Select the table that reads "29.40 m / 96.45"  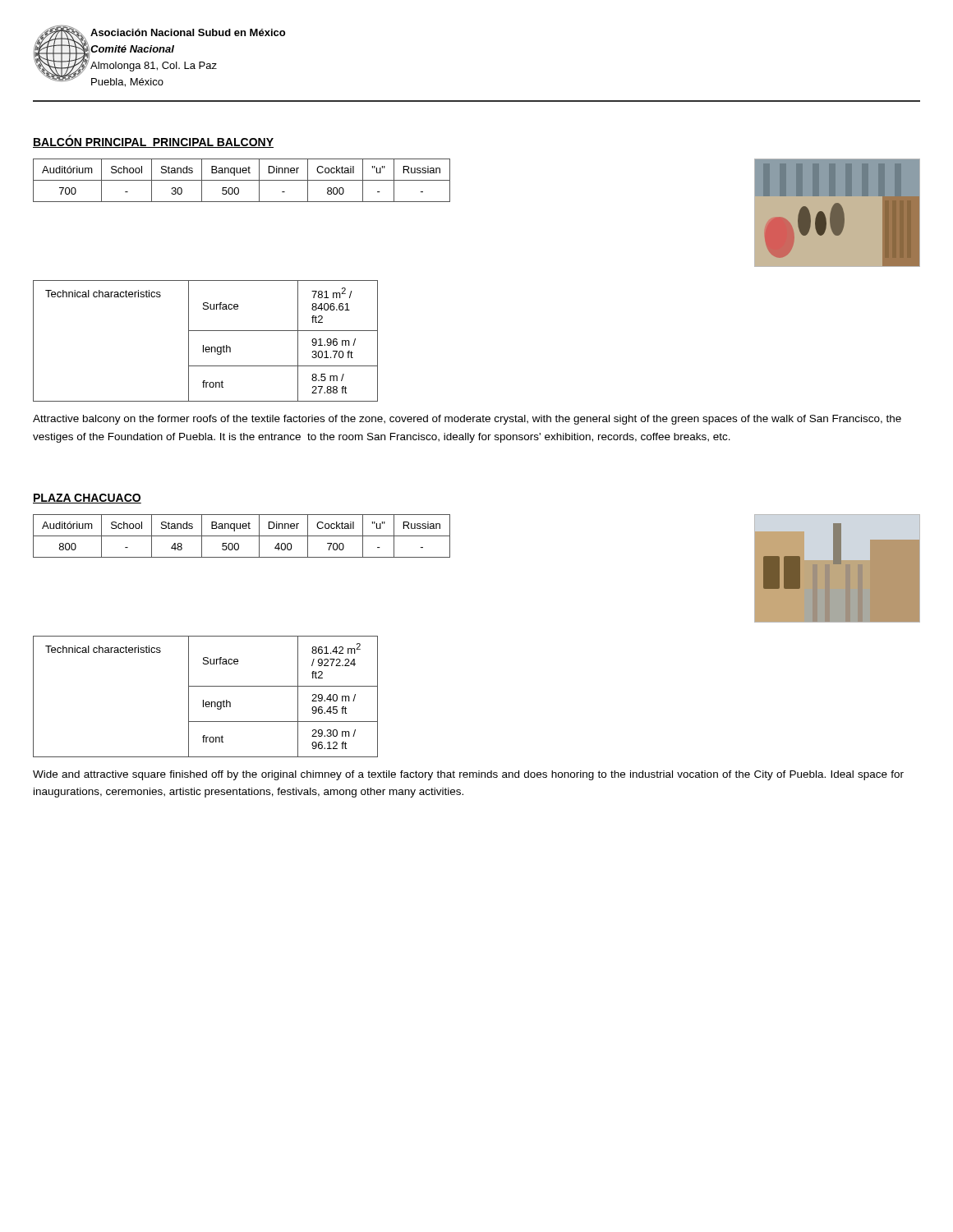click(476, 696)
